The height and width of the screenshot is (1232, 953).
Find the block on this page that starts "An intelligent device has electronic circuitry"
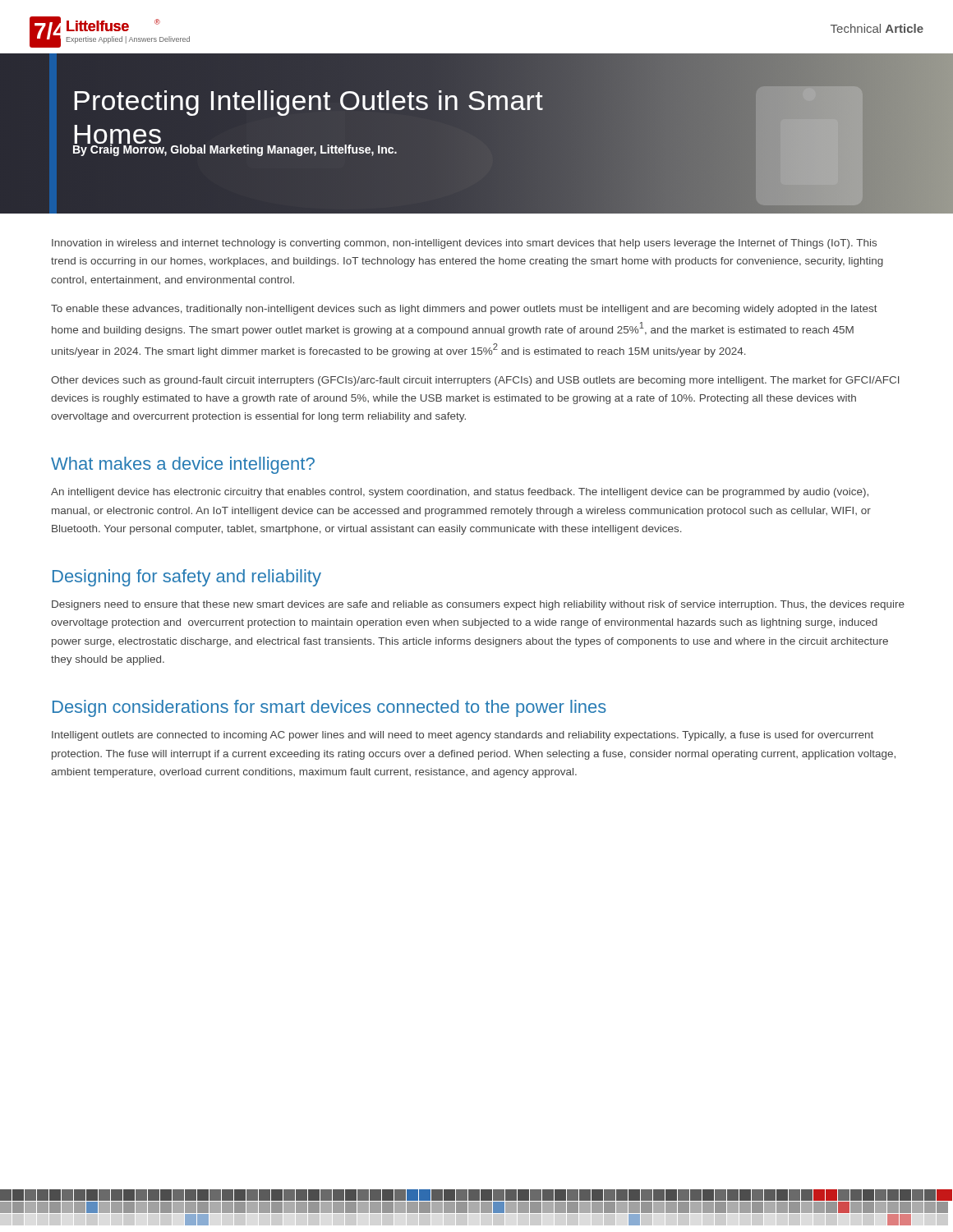(461, 510)
